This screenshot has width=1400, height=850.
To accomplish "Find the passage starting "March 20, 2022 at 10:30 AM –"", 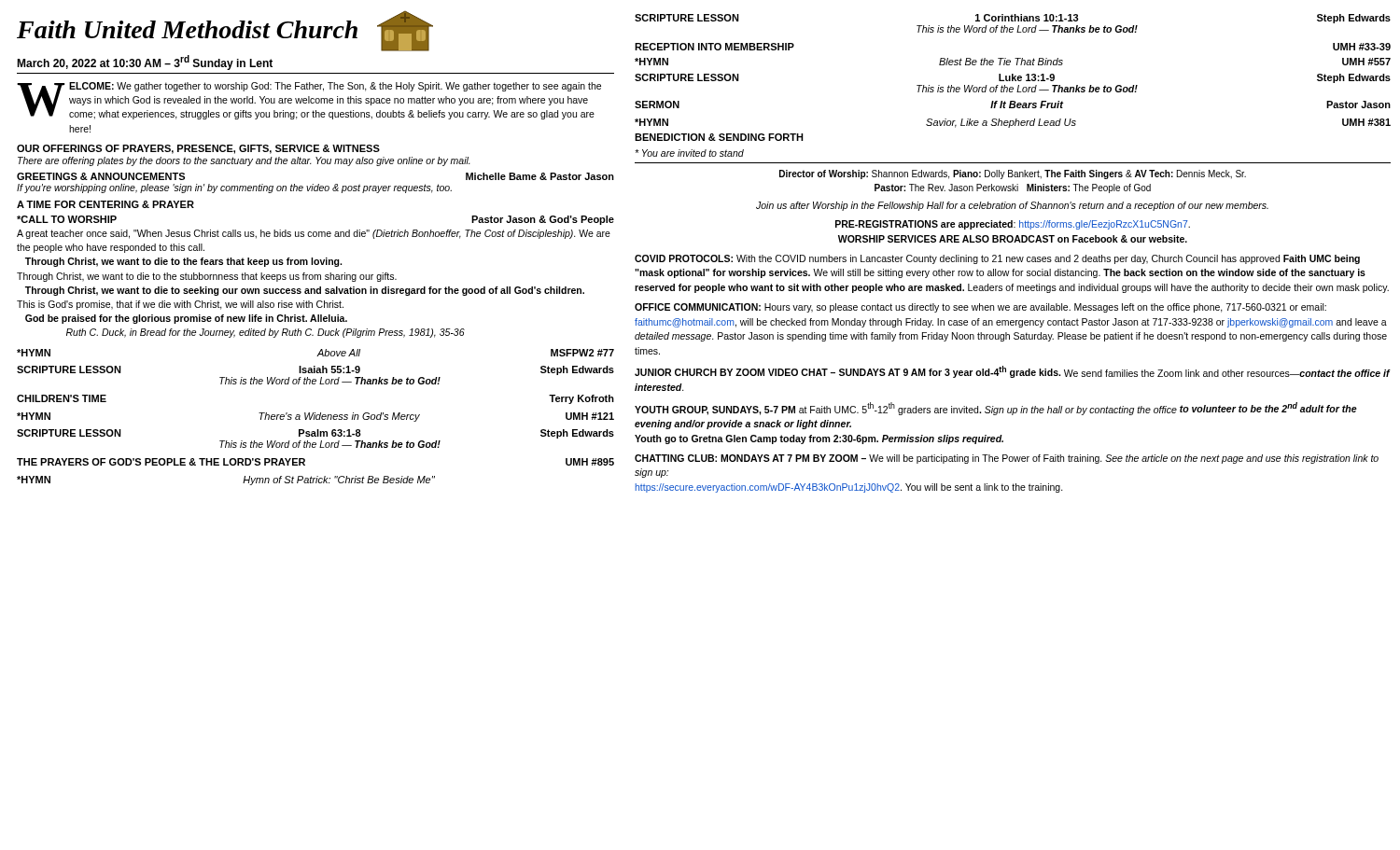I will (315, 64).
